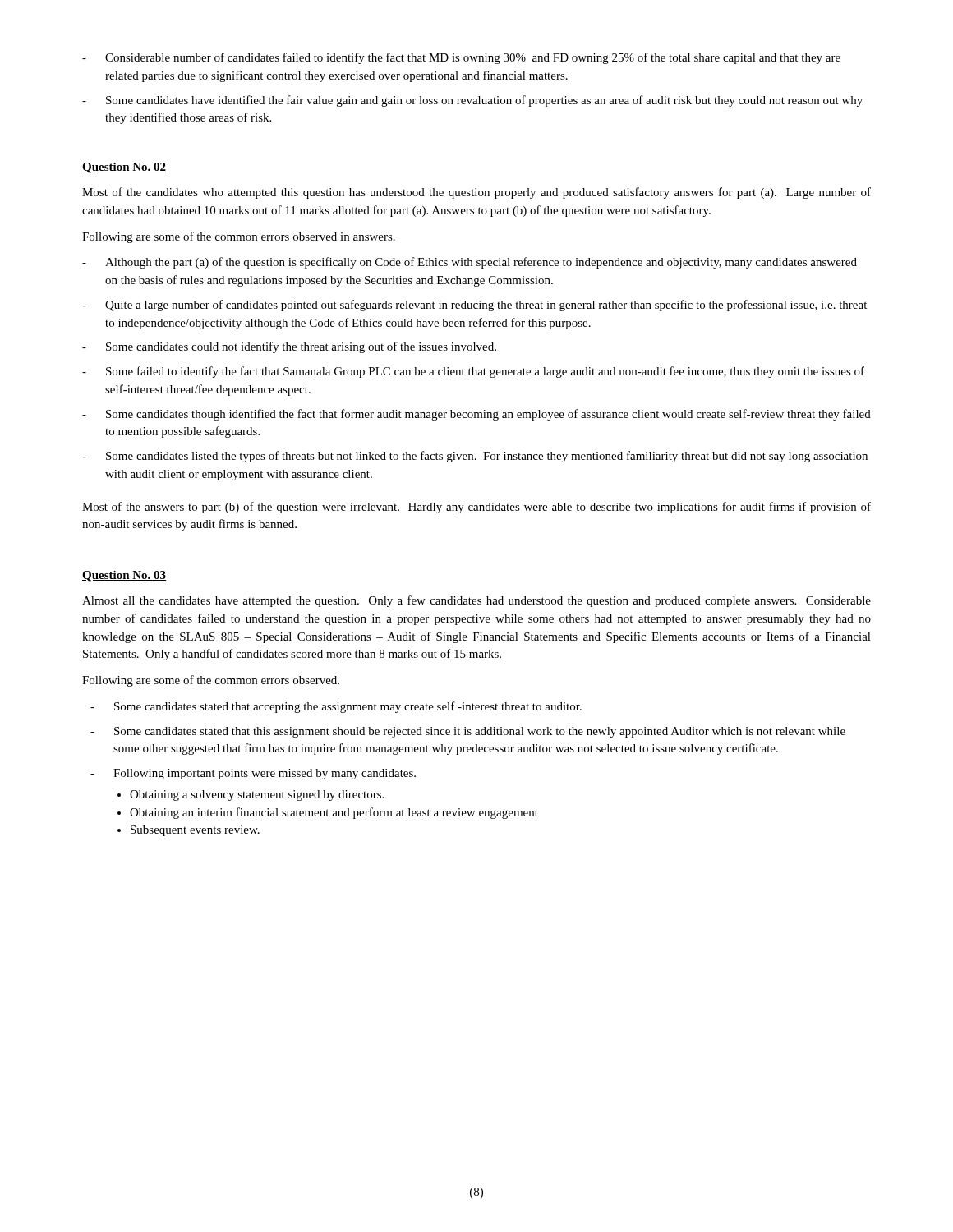The height and width of the screenshot is (1232, 953).
Task: Select the passage starting "- Following important points were missed"
Action: [x=481, y=802]
